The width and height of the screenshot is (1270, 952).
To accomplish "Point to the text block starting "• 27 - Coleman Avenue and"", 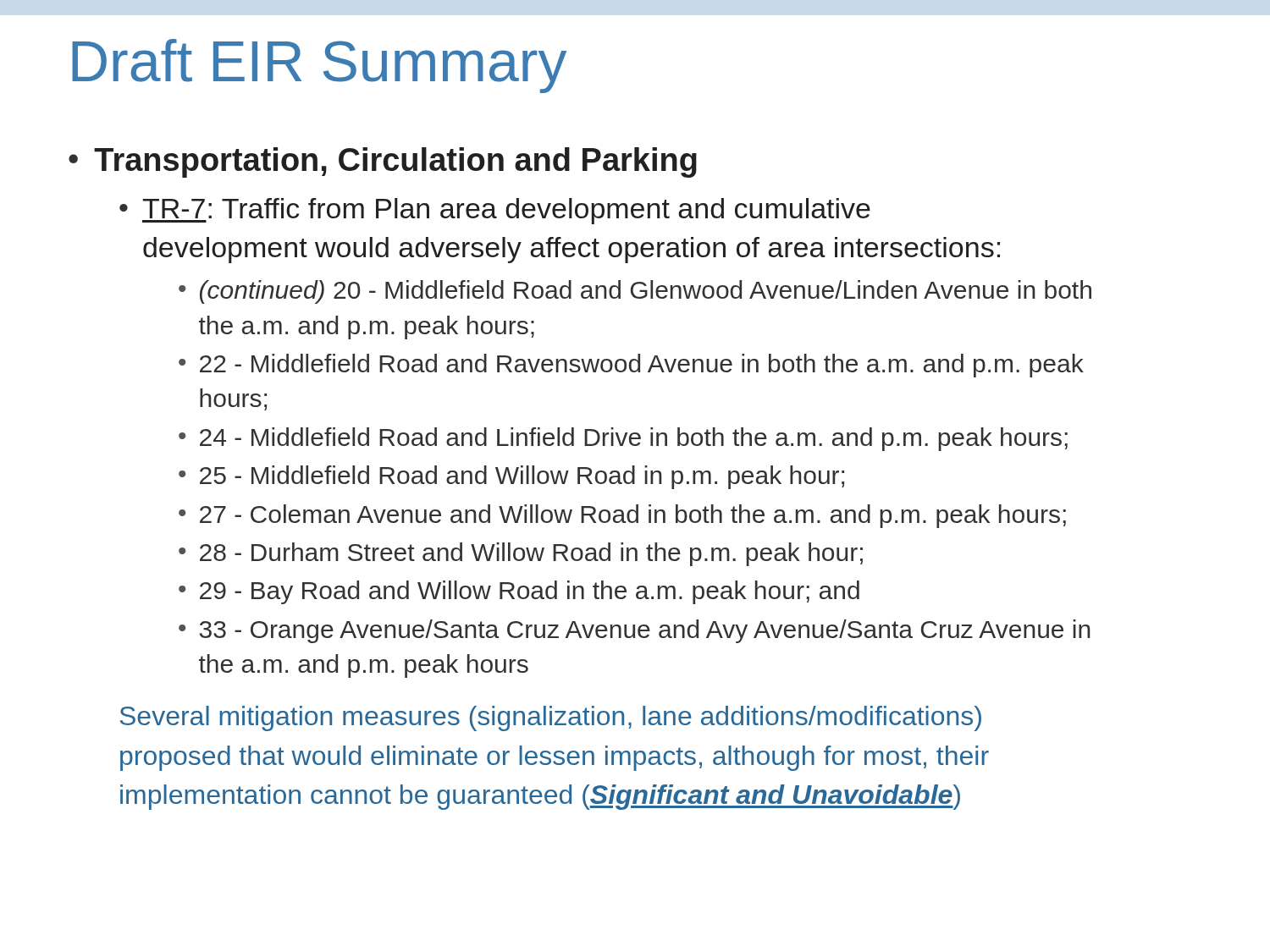I will [623, 514].
